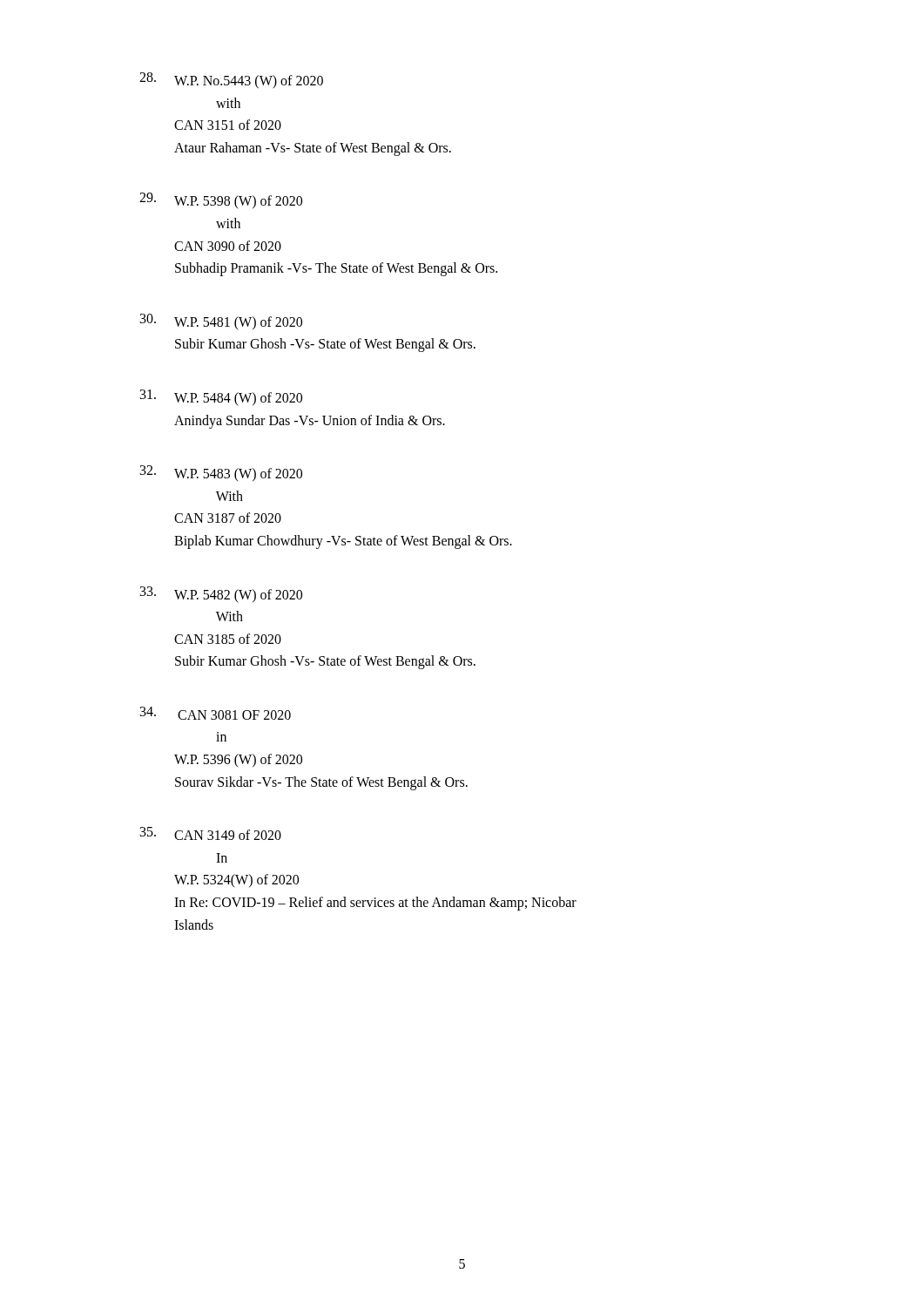Viewport: 924px width, 1307px height.
Task: Point to the region starting "30. W.P. 5481 (W) of"
Action: (x=479, y=333)
